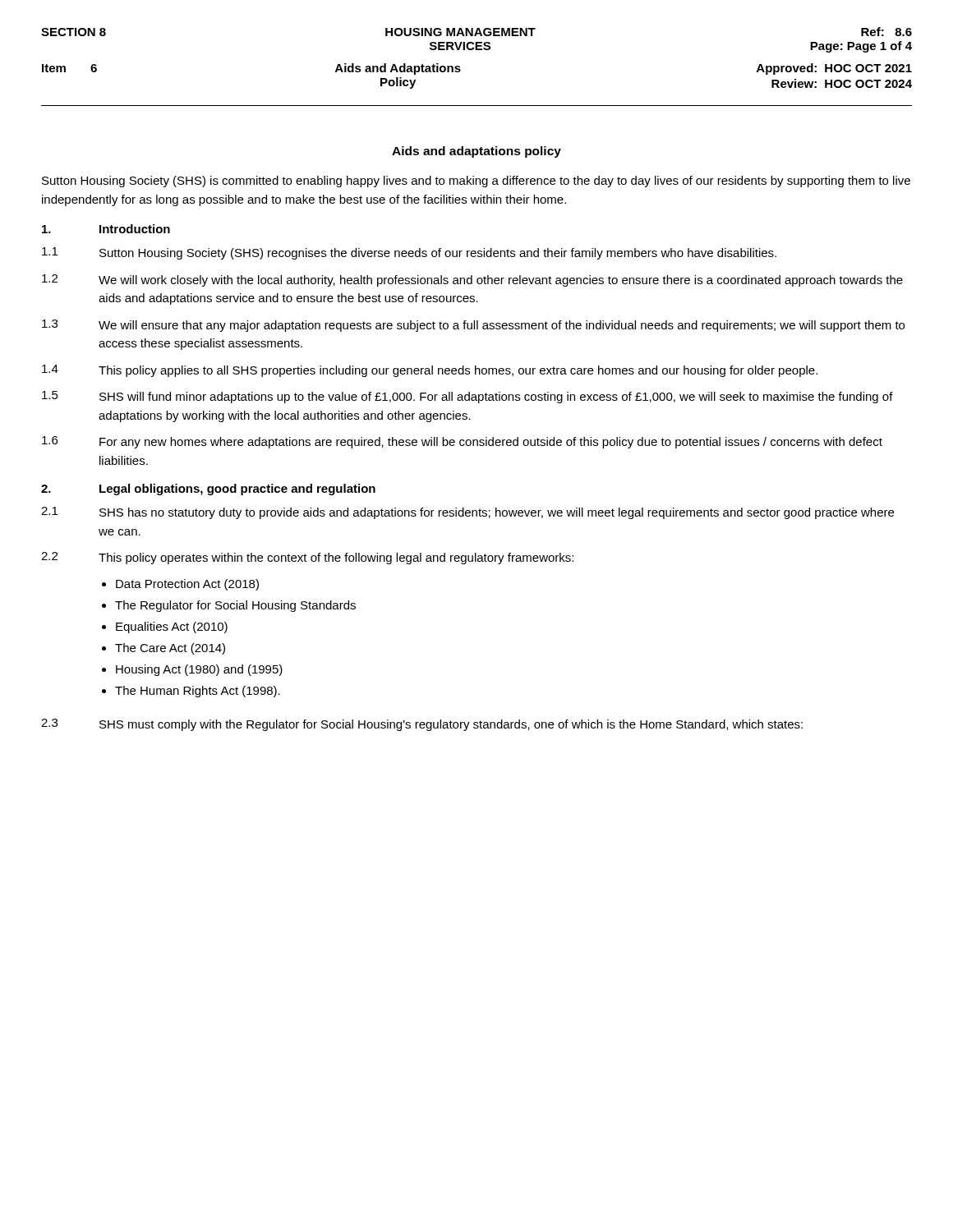Locate the passage starting "2.1 SHS has no statutory"
Viewport: 953px width, 1232px height.
[476, 522]
